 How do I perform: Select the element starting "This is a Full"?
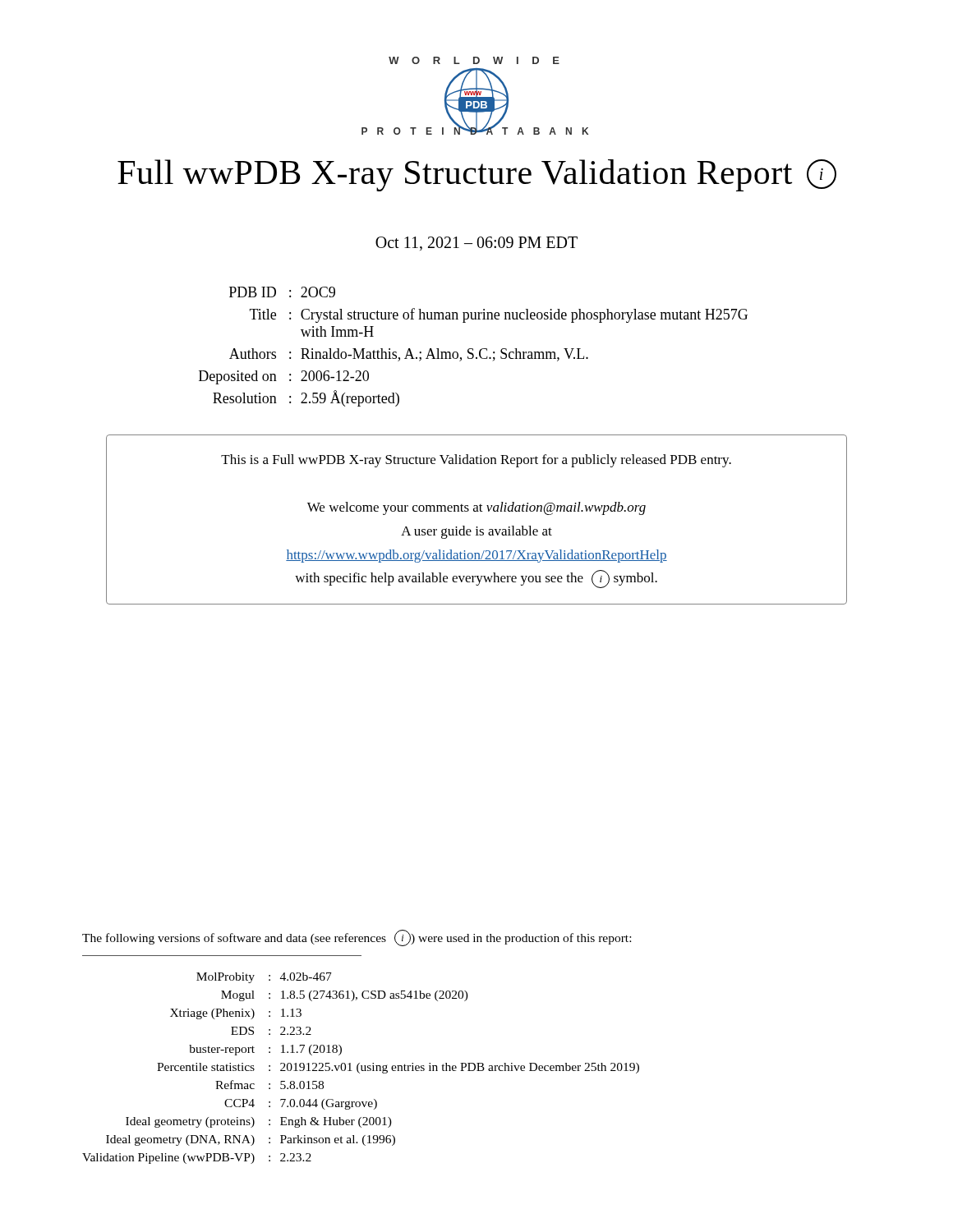pos(476,520)
